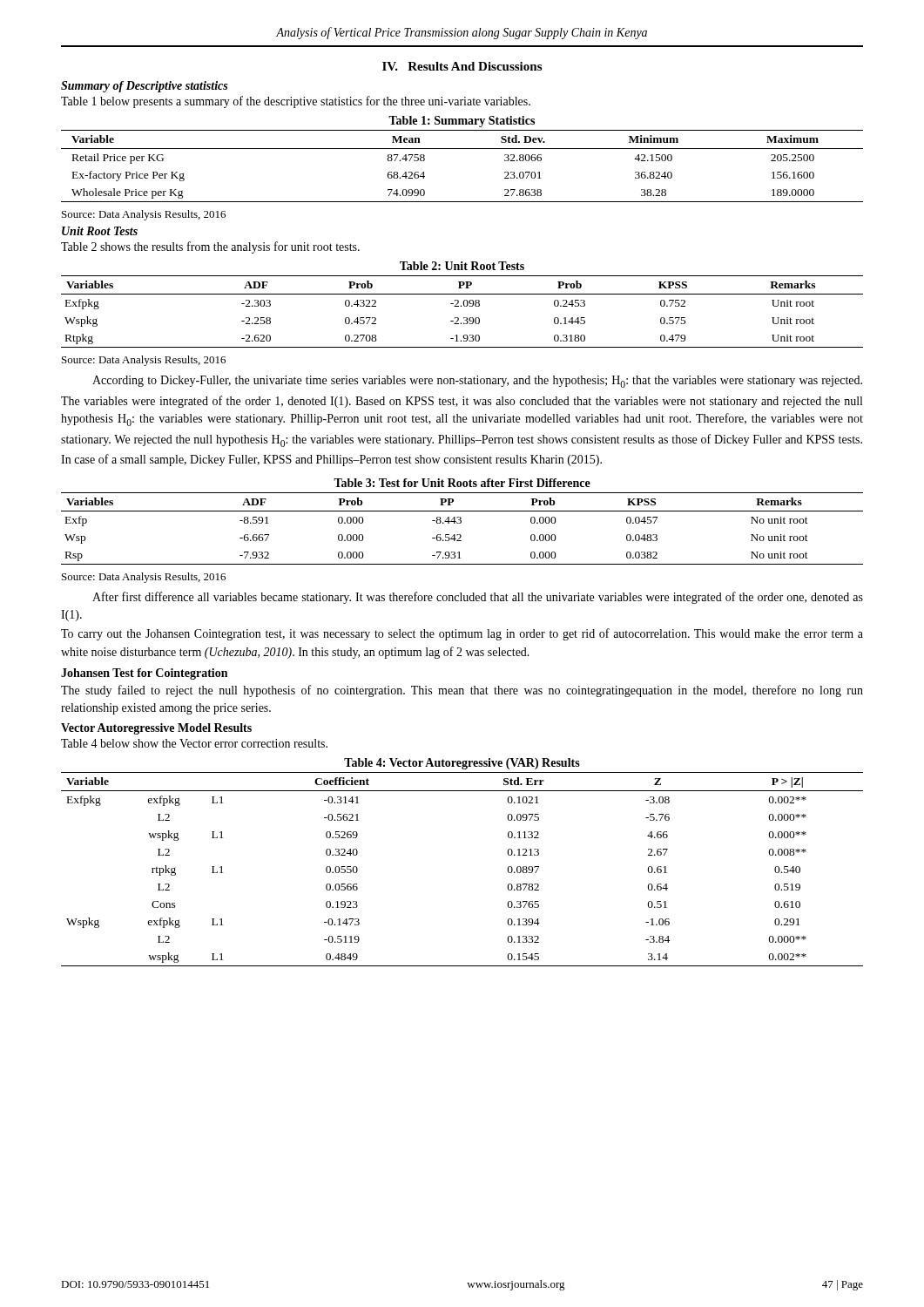Click on the block starting "After first difference all variables became"

(462, 606)
